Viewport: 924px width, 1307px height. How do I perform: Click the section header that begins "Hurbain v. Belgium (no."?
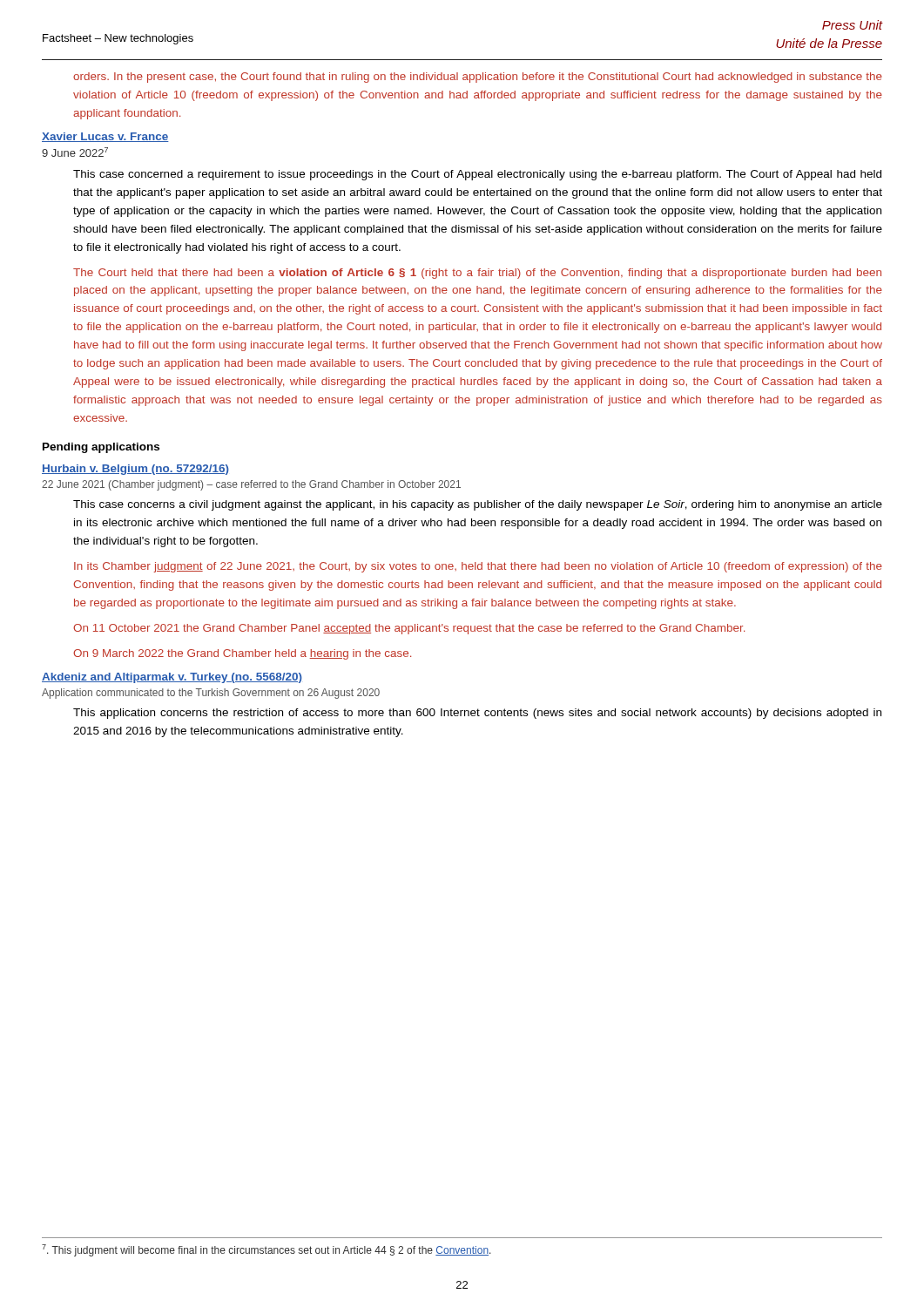pyautogui.click(x=135, y=468)
